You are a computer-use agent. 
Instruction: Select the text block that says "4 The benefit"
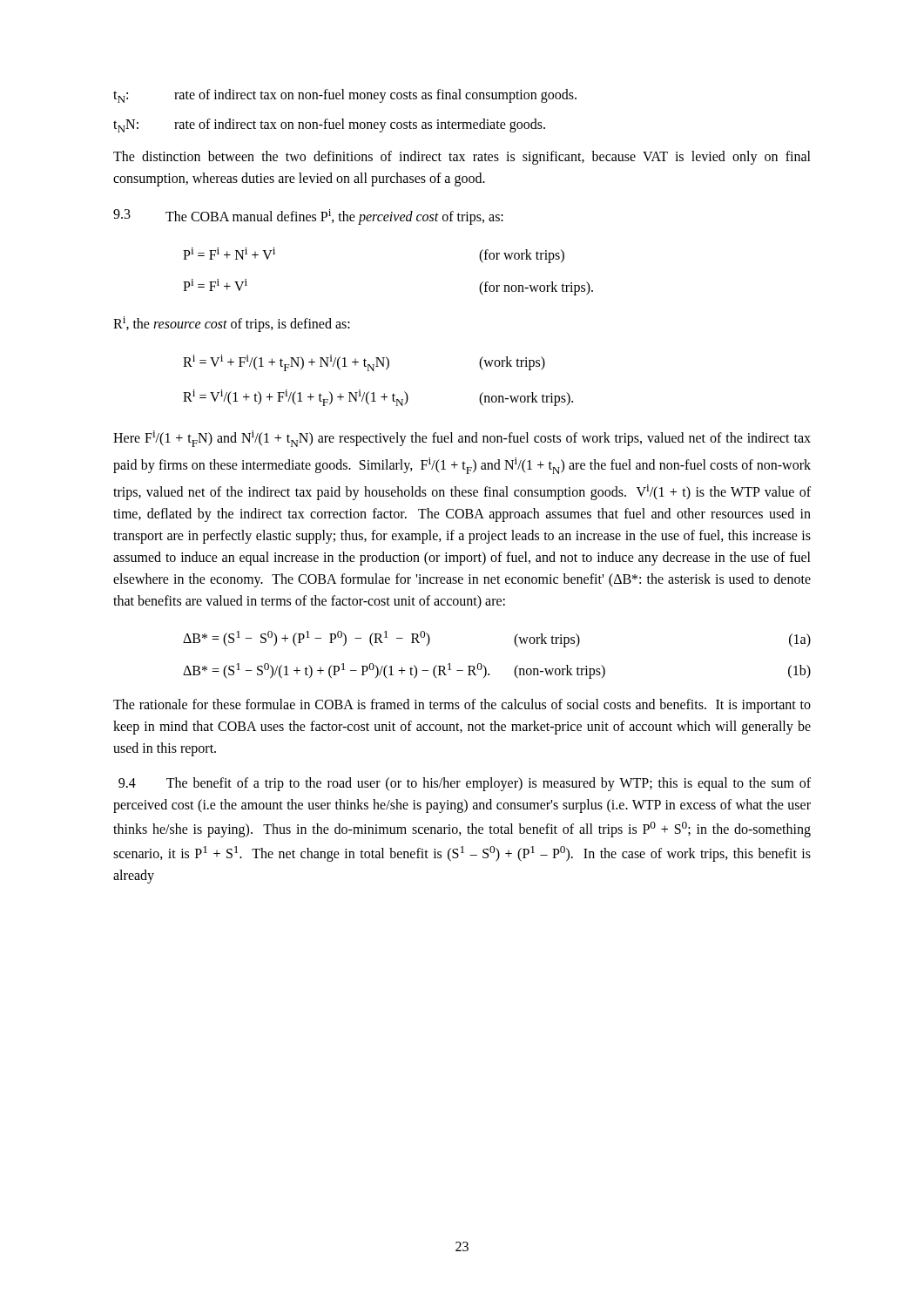[462, 829]
